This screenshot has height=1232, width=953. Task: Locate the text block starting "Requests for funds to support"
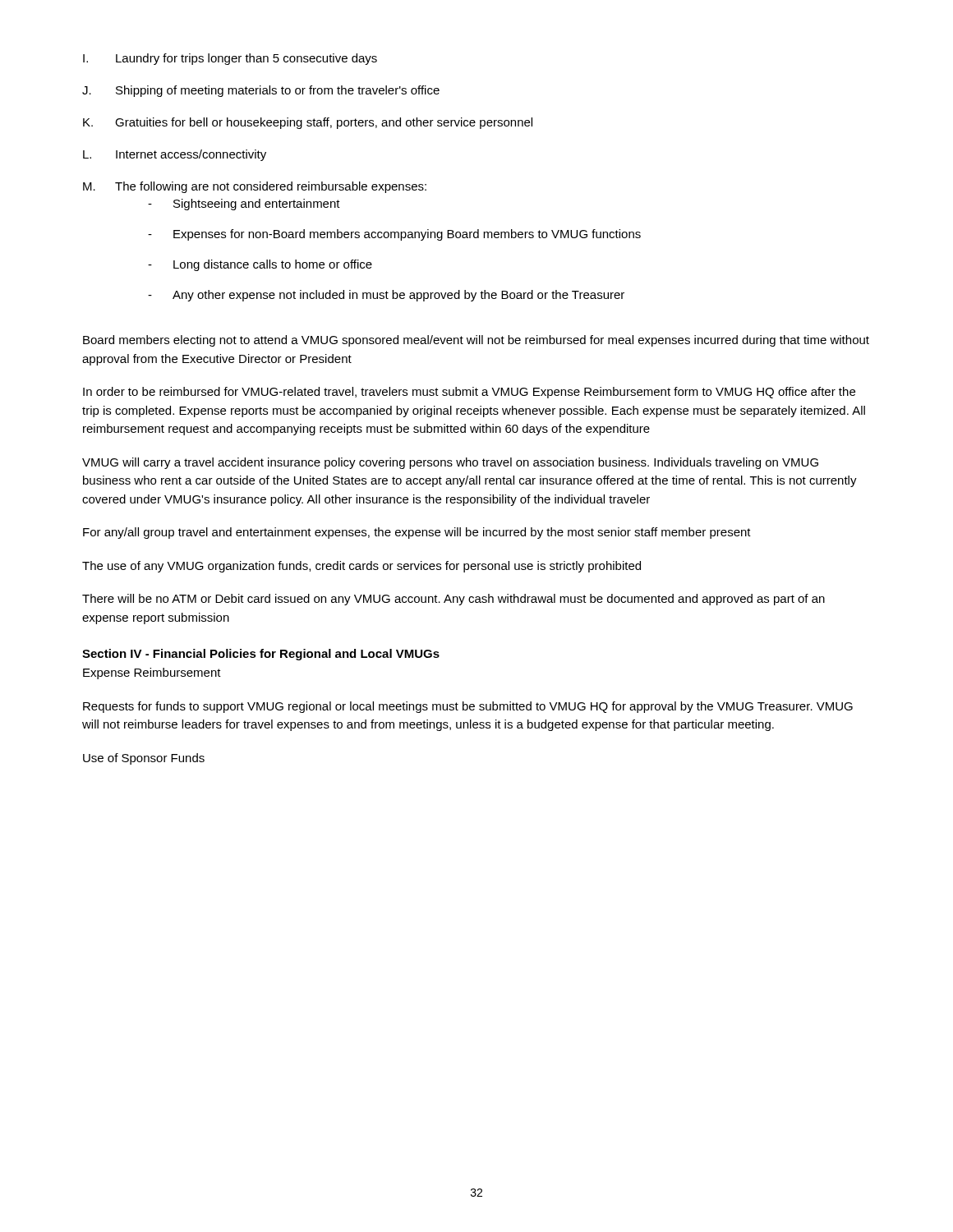pyautogui.click(x=468, y=715)
